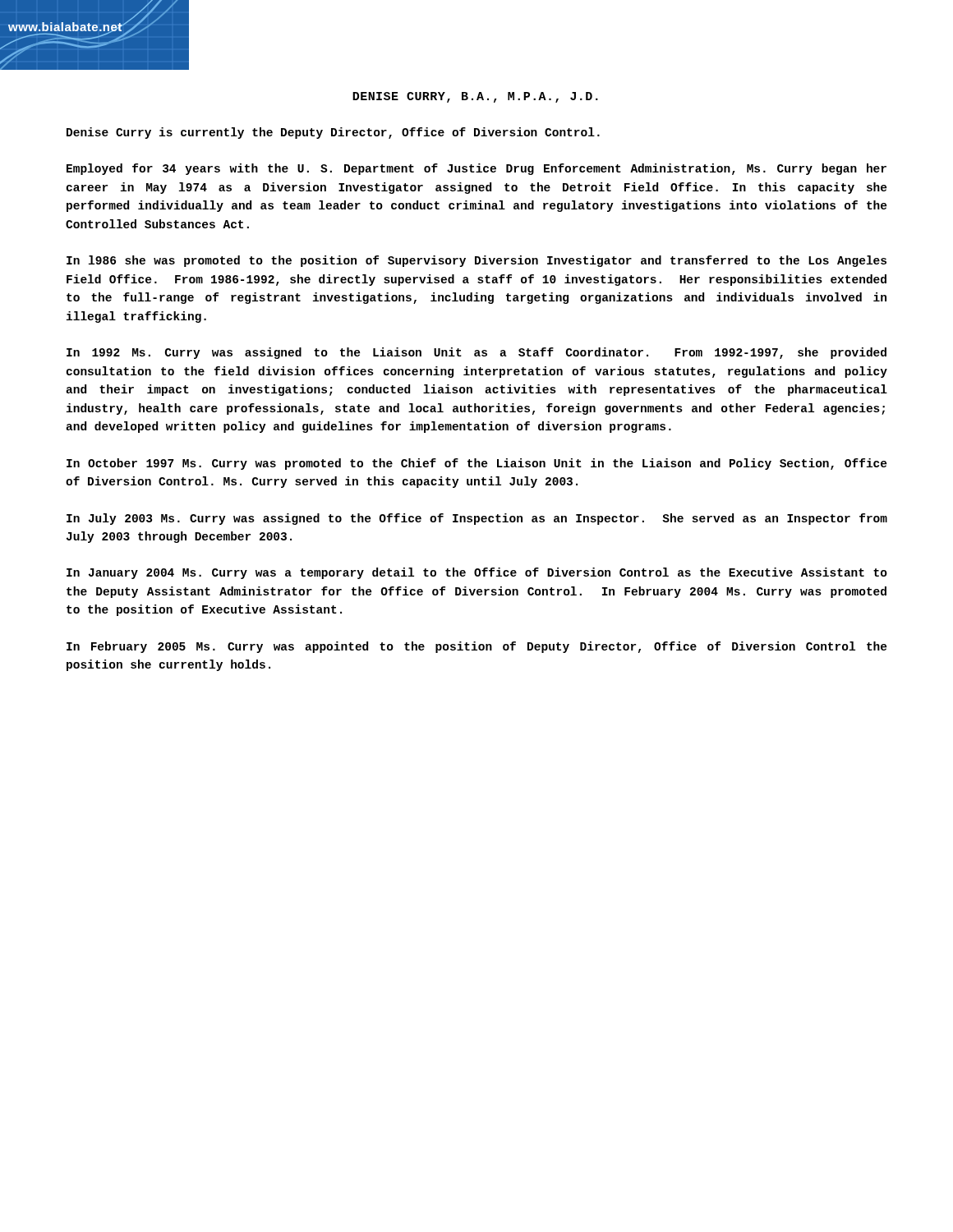Where is the title that starts "DENISE CURRY, B.A., M.P.A.,"?

tap(476, 97)
